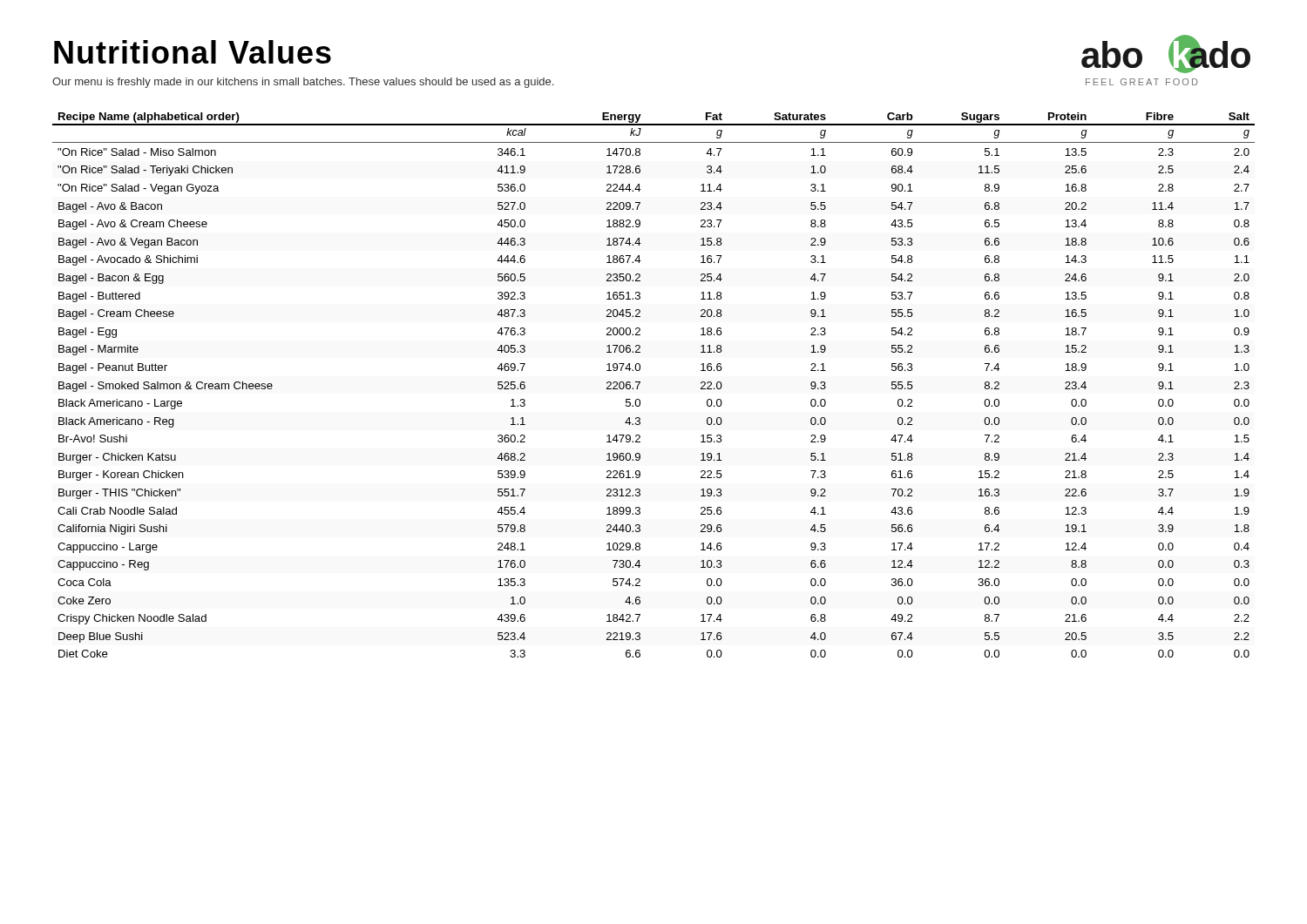This screenshot has height=924, width=1307.
Task: Locate the title
Action: click(x=303, y=53)
